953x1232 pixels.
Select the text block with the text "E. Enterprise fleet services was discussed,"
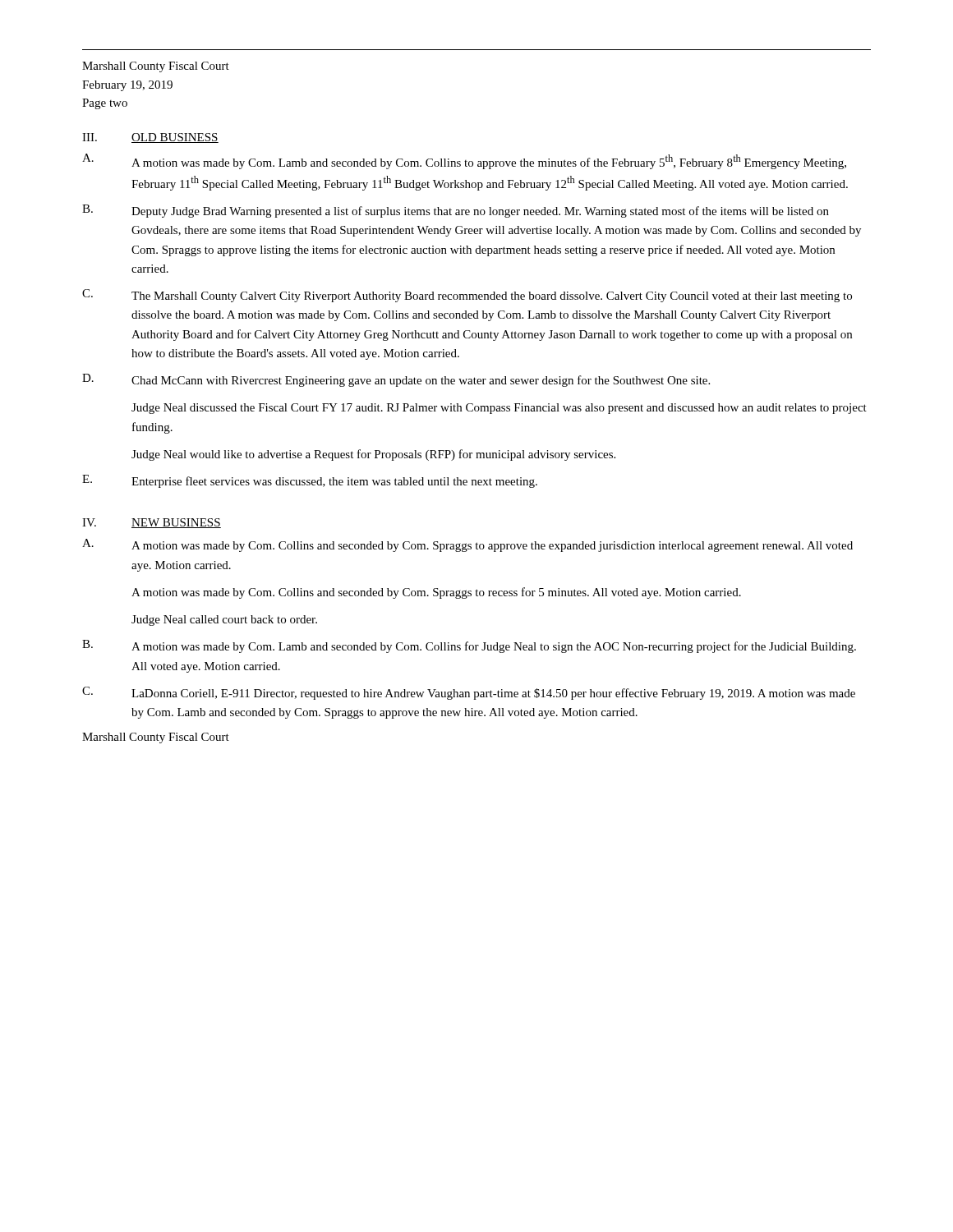tap(476, 482)
